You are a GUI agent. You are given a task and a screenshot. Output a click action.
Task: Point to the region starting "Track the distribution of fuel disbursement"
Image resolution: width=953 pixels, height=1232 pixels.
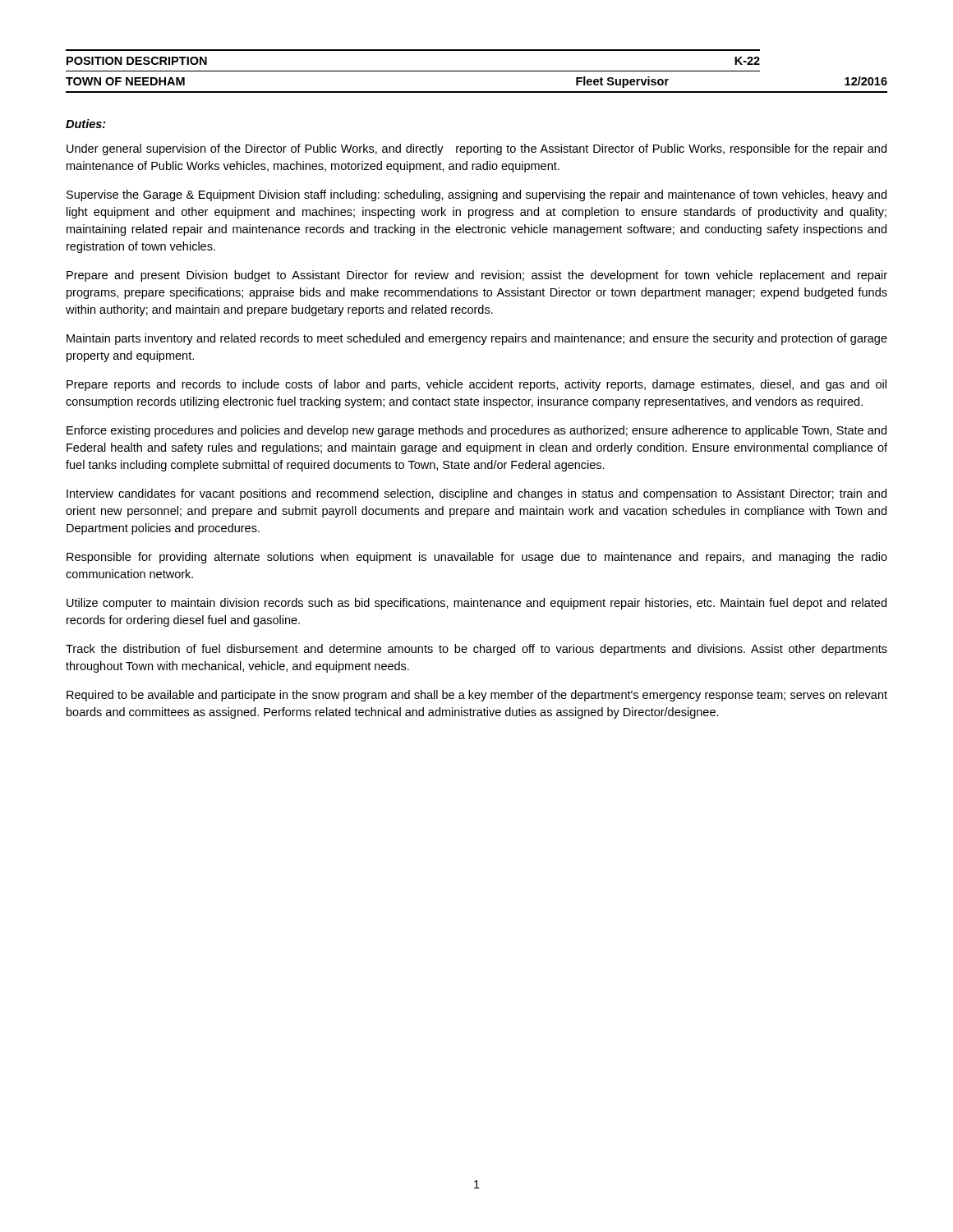click(x=476, y=658)
